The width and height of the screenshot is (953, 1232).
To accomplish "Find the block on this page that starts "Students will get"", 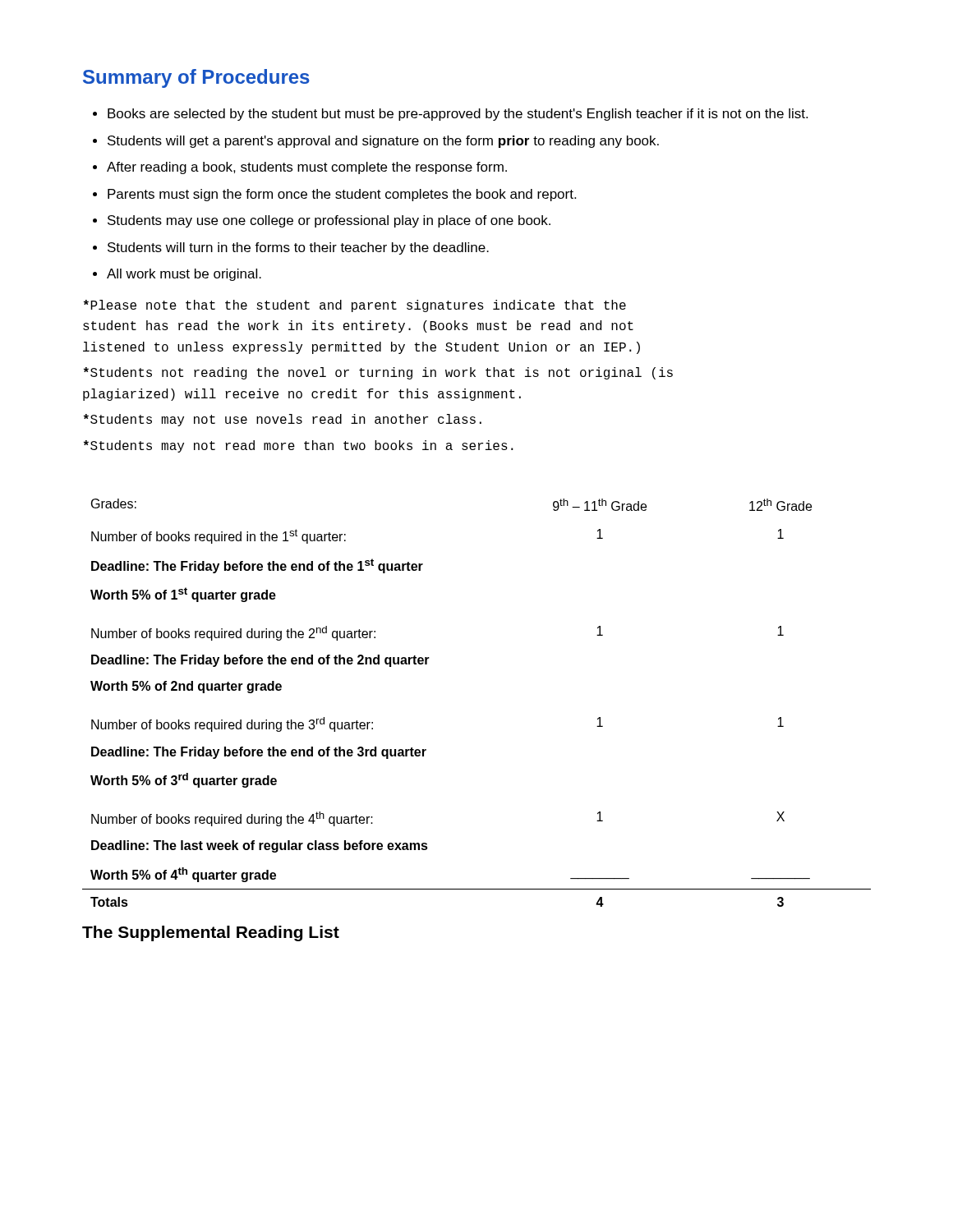I will 489,141.
